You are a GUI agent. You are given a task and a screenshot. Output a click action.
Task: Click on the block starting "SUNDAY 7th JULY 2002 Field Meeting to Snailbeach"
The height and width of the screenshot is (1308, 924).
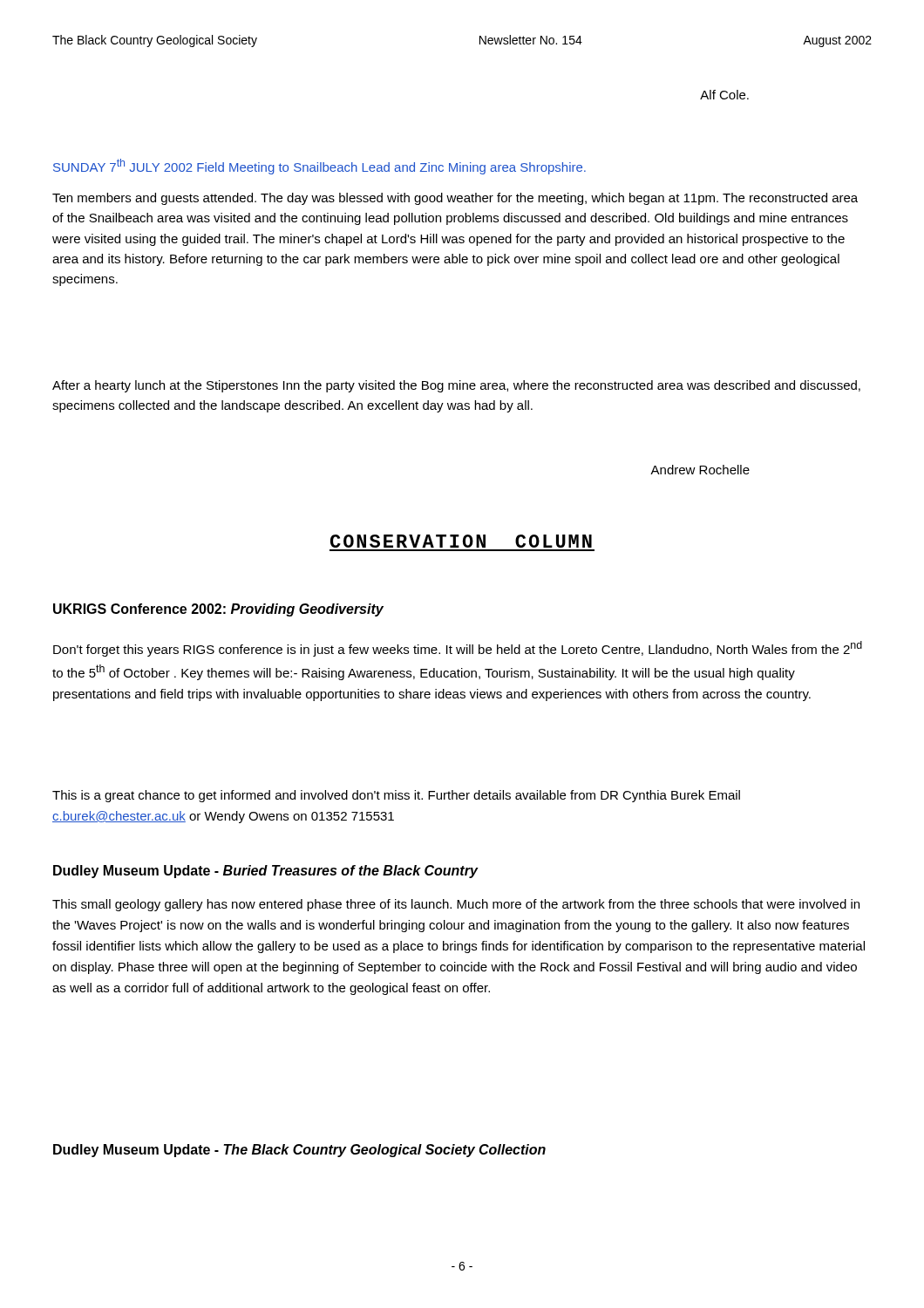tap(319, 166)
